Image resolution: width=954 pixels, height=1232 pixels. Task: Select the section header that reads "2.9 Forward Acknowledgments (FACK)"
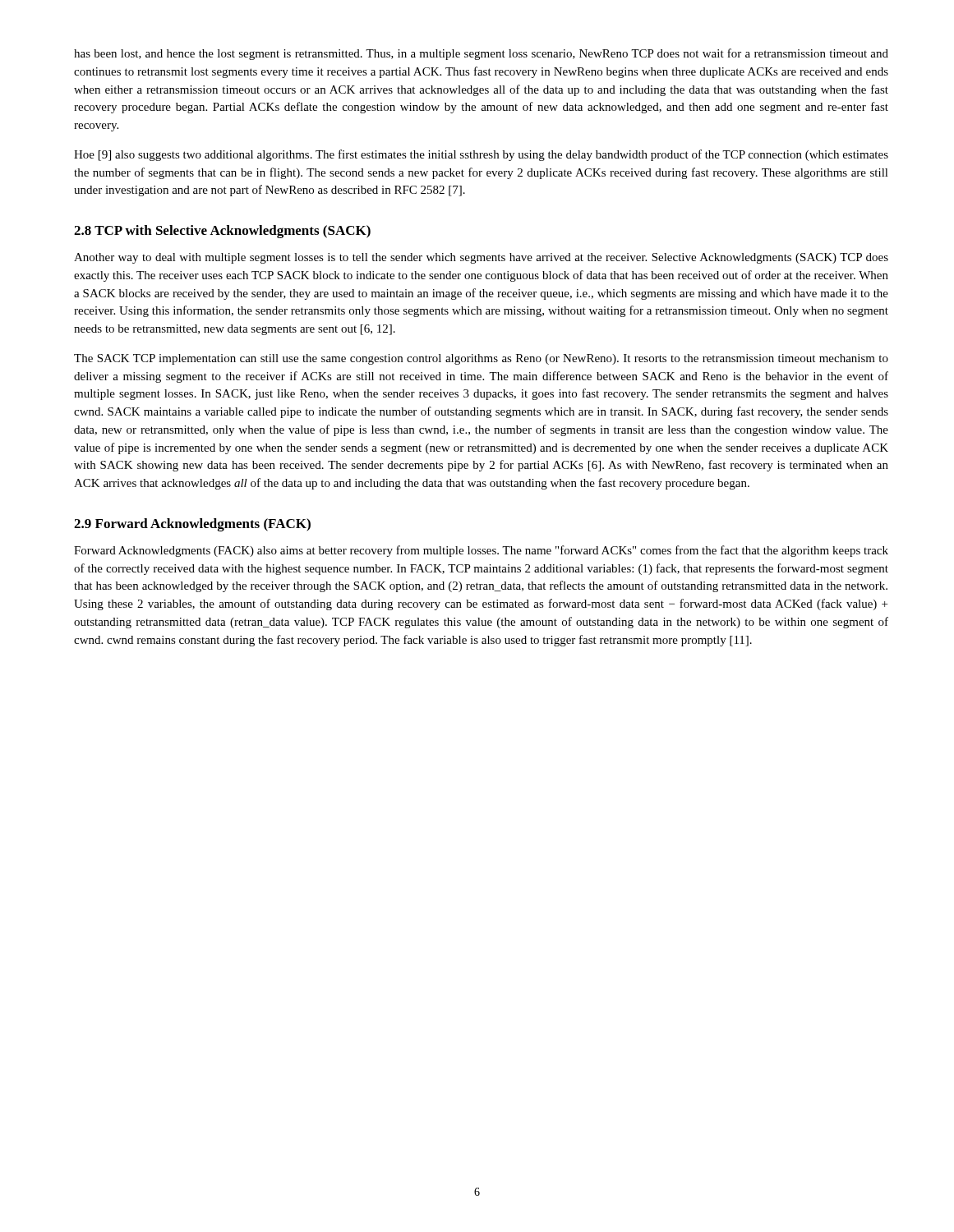[193, 523]
